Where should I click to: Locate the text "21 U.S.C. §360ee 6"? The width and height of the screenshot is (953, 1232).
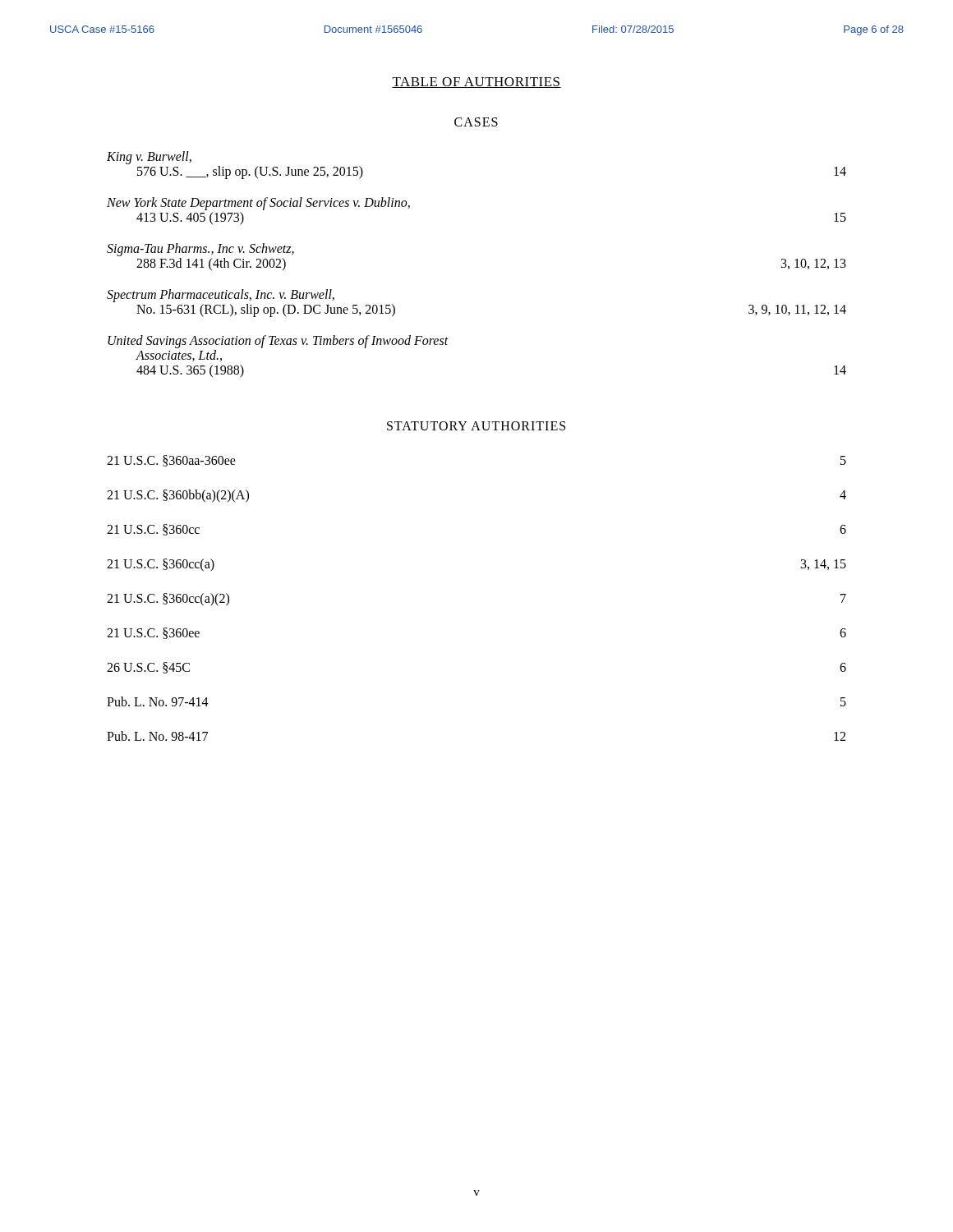click(148, 633)
